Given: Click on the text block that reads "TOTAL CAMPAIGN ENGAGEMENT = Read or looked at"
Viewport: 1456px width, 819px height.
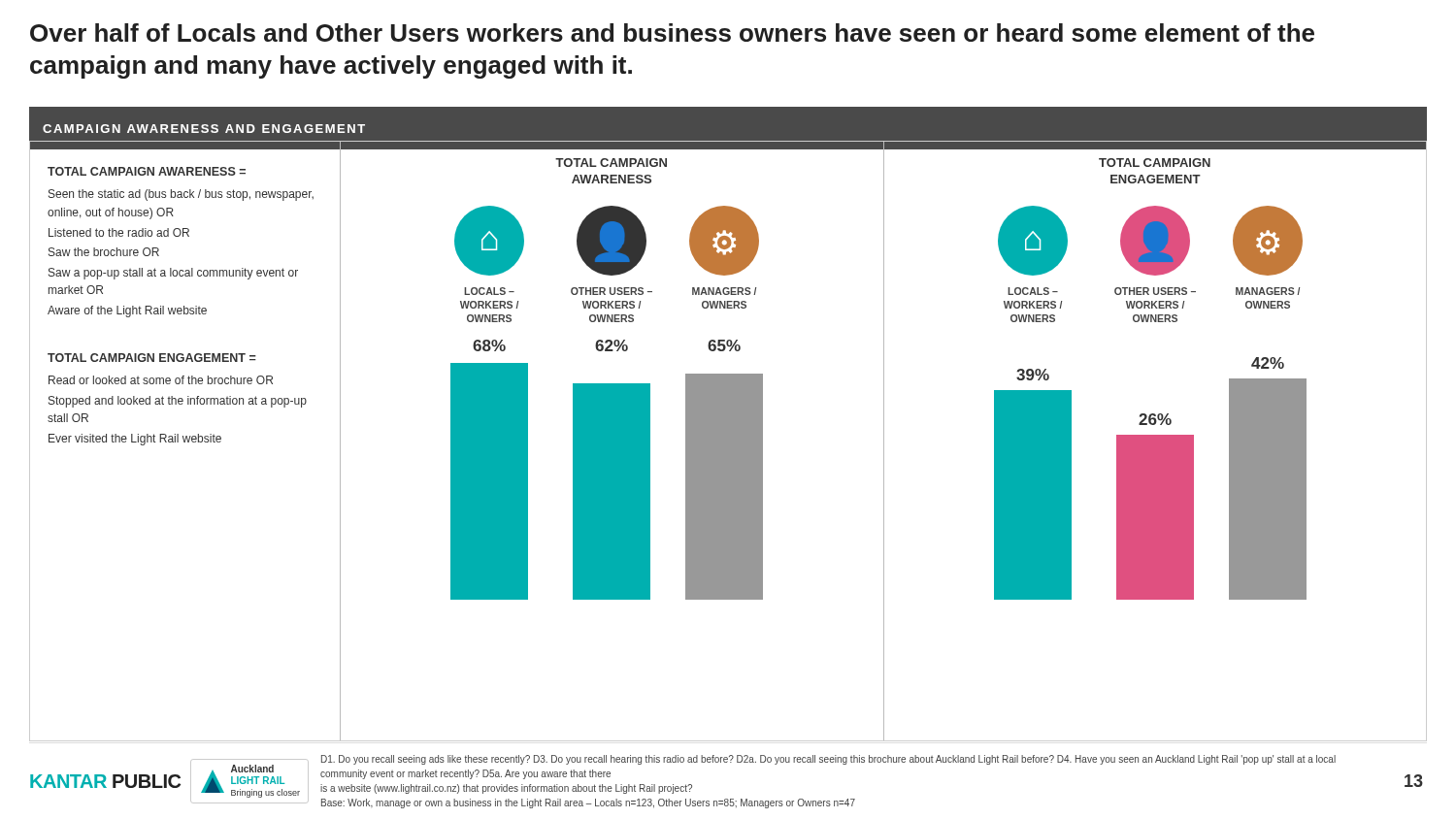Looking at the screenshot, I should (x=186, y=398).
